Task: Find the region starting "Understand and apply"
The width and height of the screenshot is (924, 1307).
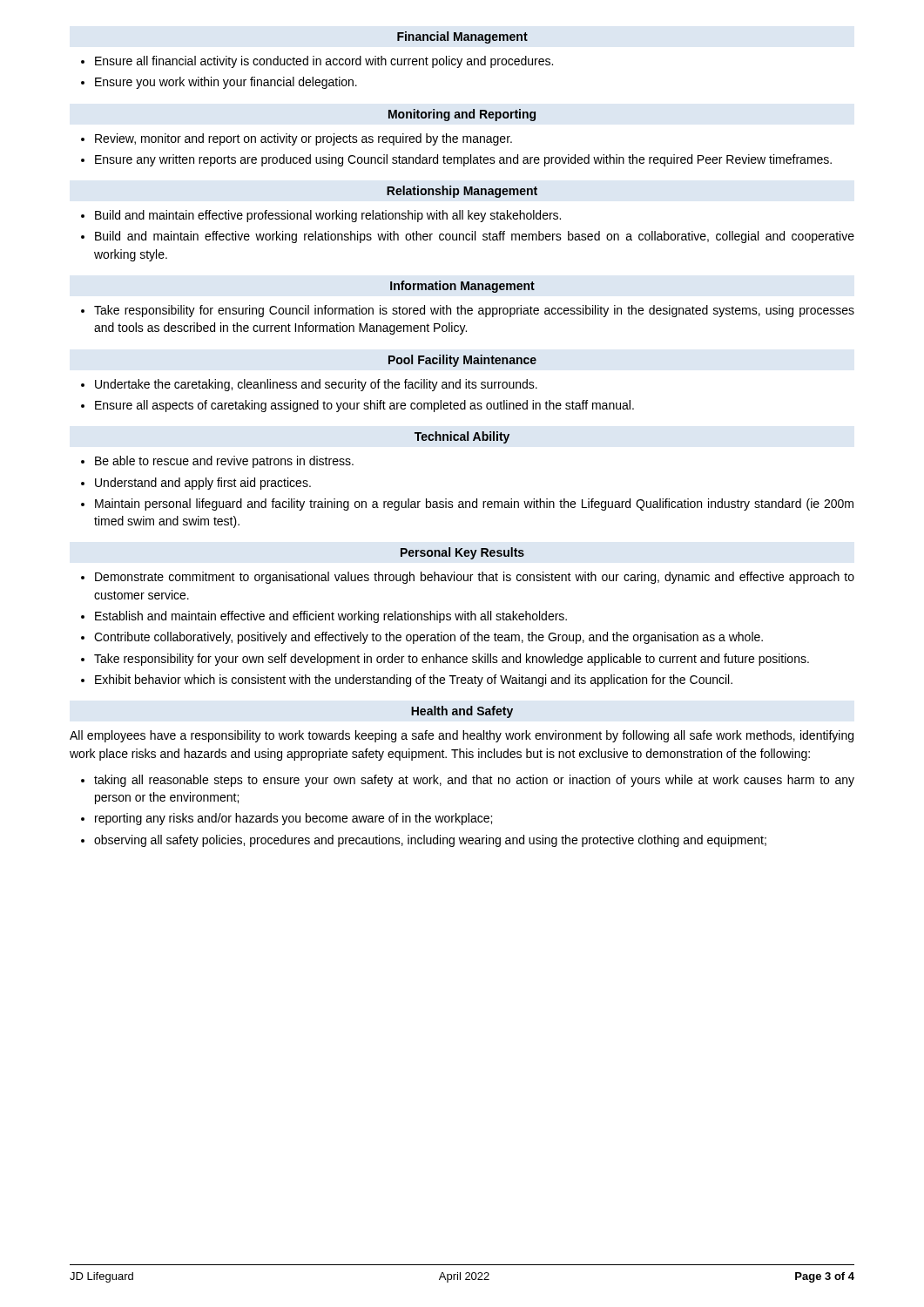Action: point(203,482)
